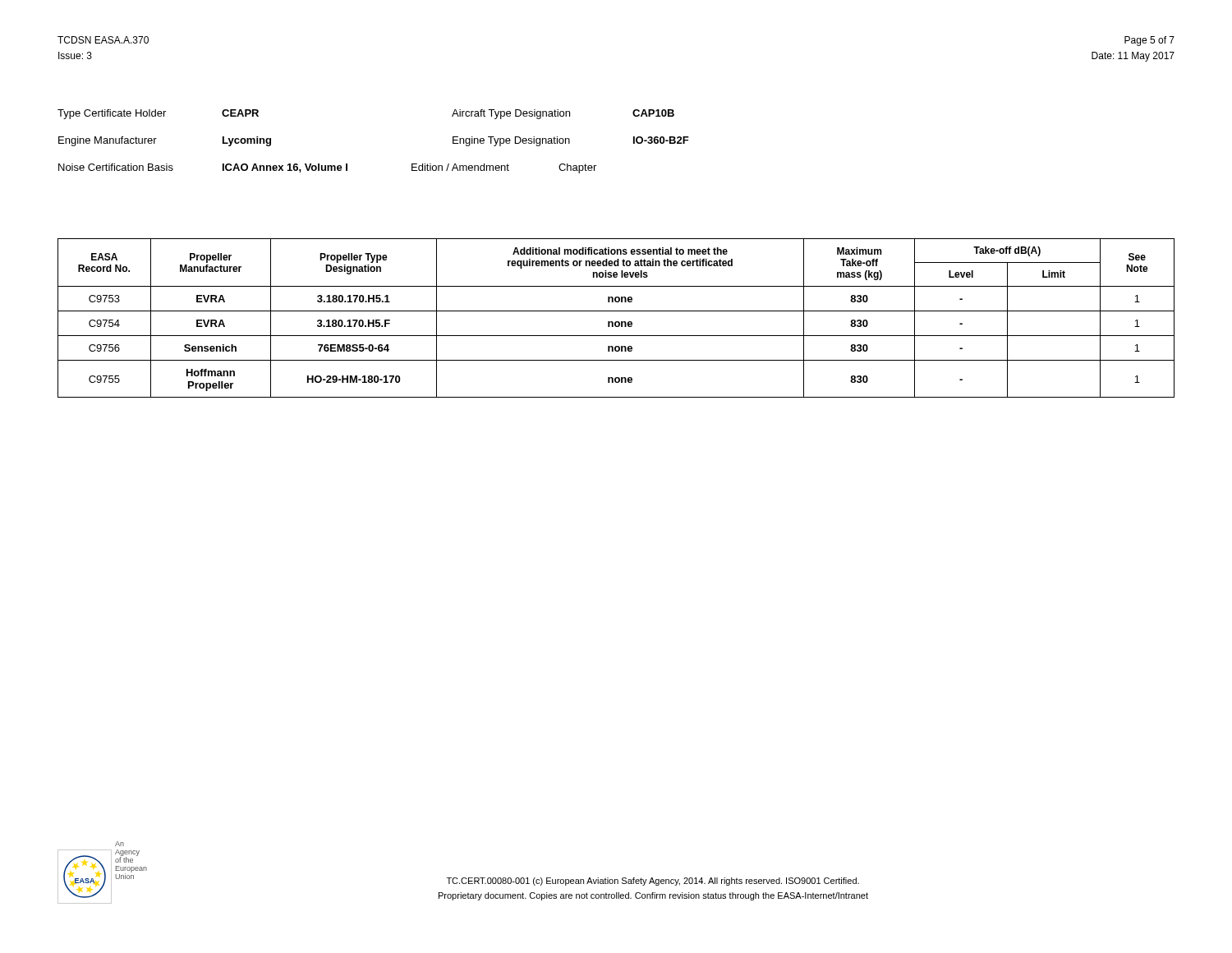Select the table that reads "EASA Record No."

click(x=616, y=318)
